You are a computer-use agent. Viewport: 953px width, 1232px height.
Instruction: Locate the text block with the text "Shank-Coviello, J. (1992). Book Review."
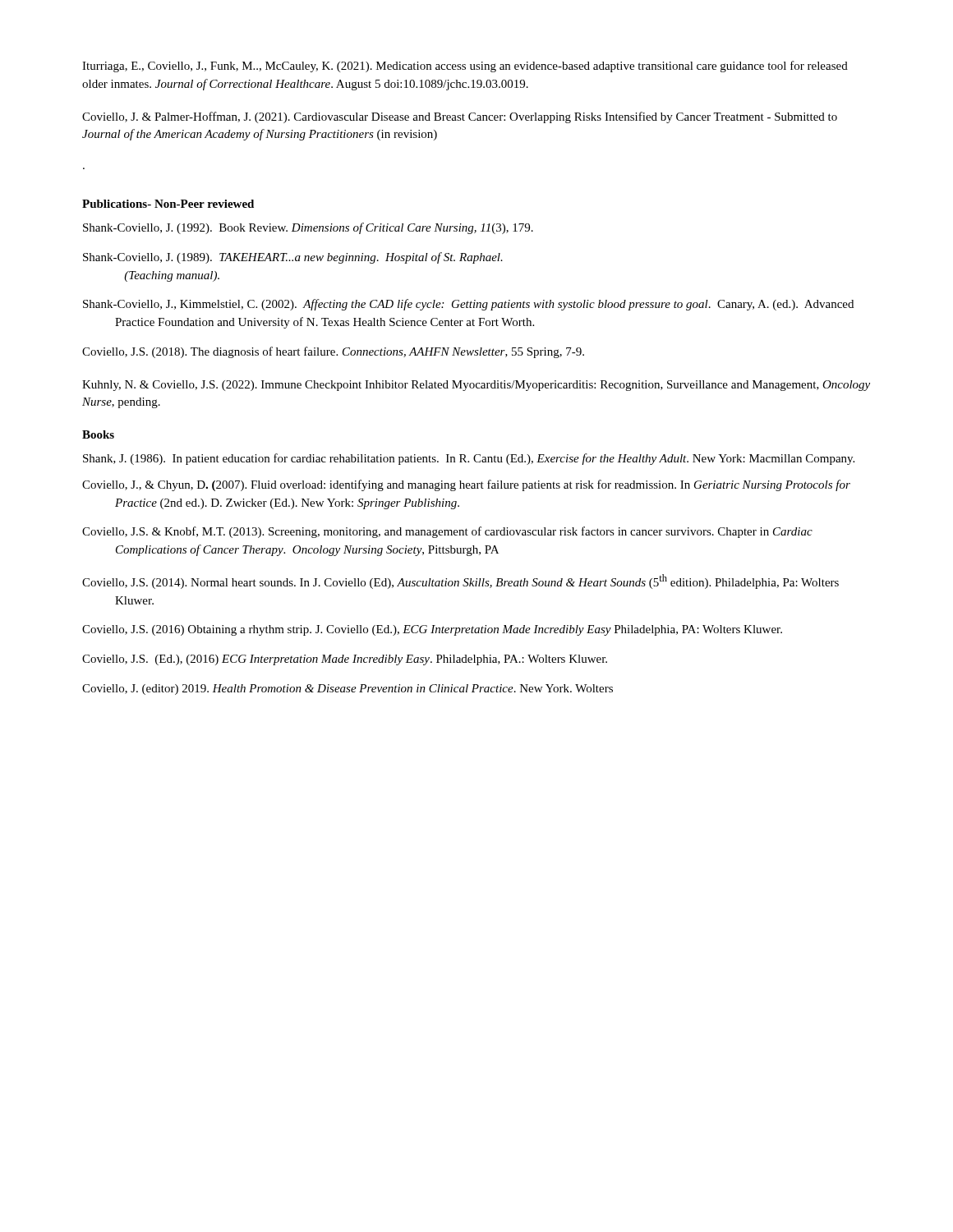(308, 227)
